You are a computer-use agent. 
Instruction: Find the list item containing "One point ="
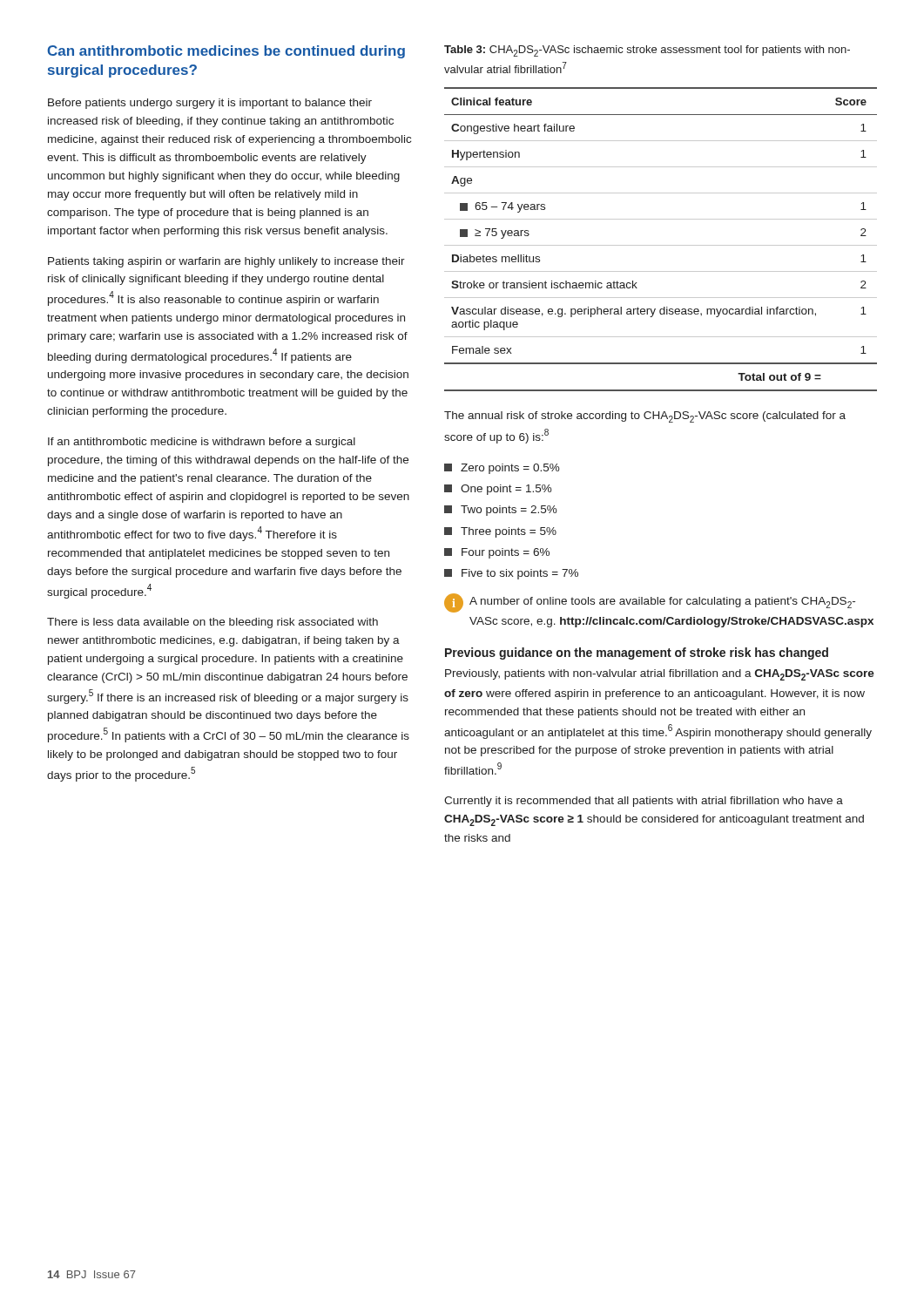pyautogui.click(x=498, y=489)
